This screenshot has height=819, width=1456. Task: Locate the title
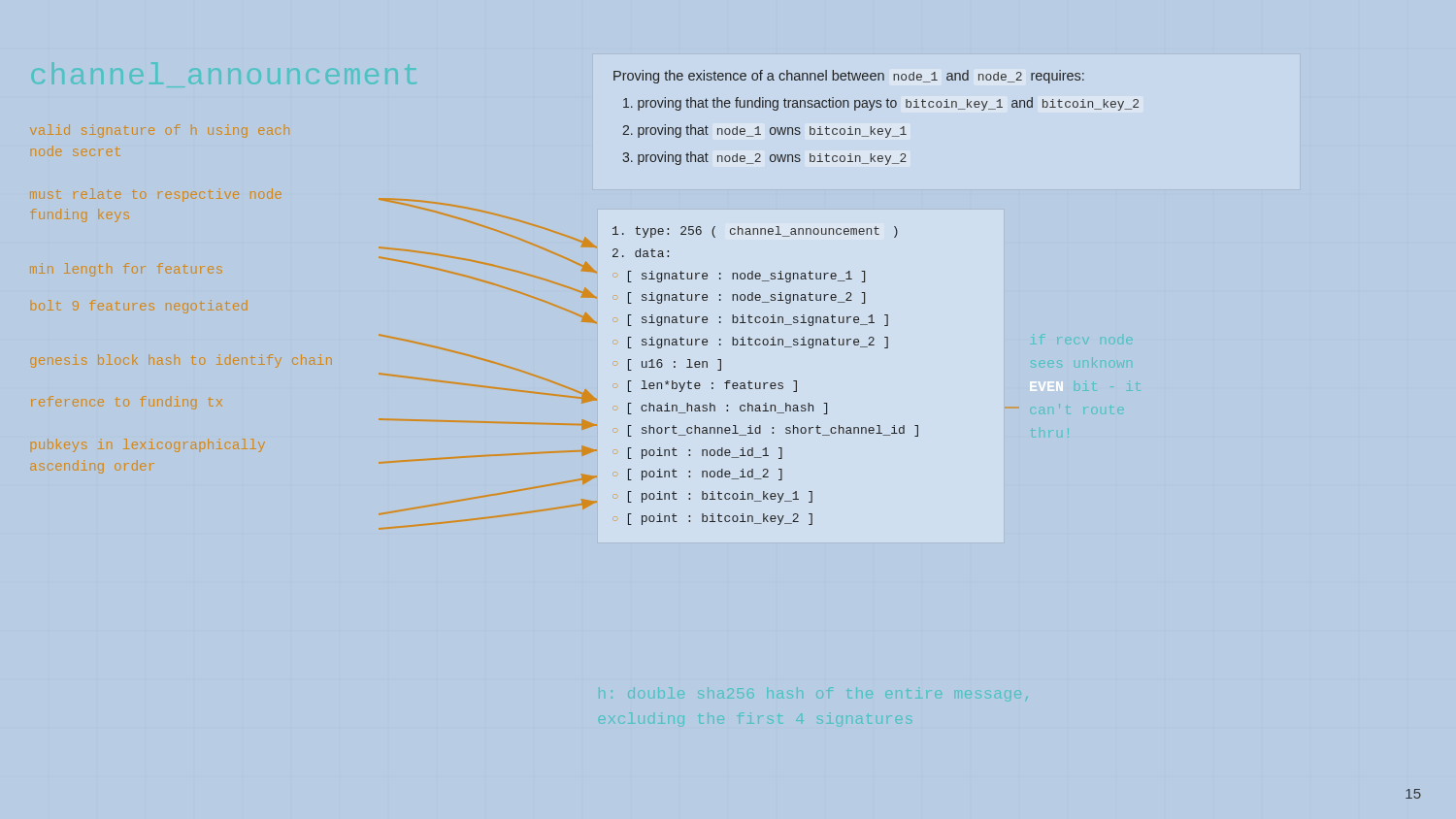[x=218, y=76]
